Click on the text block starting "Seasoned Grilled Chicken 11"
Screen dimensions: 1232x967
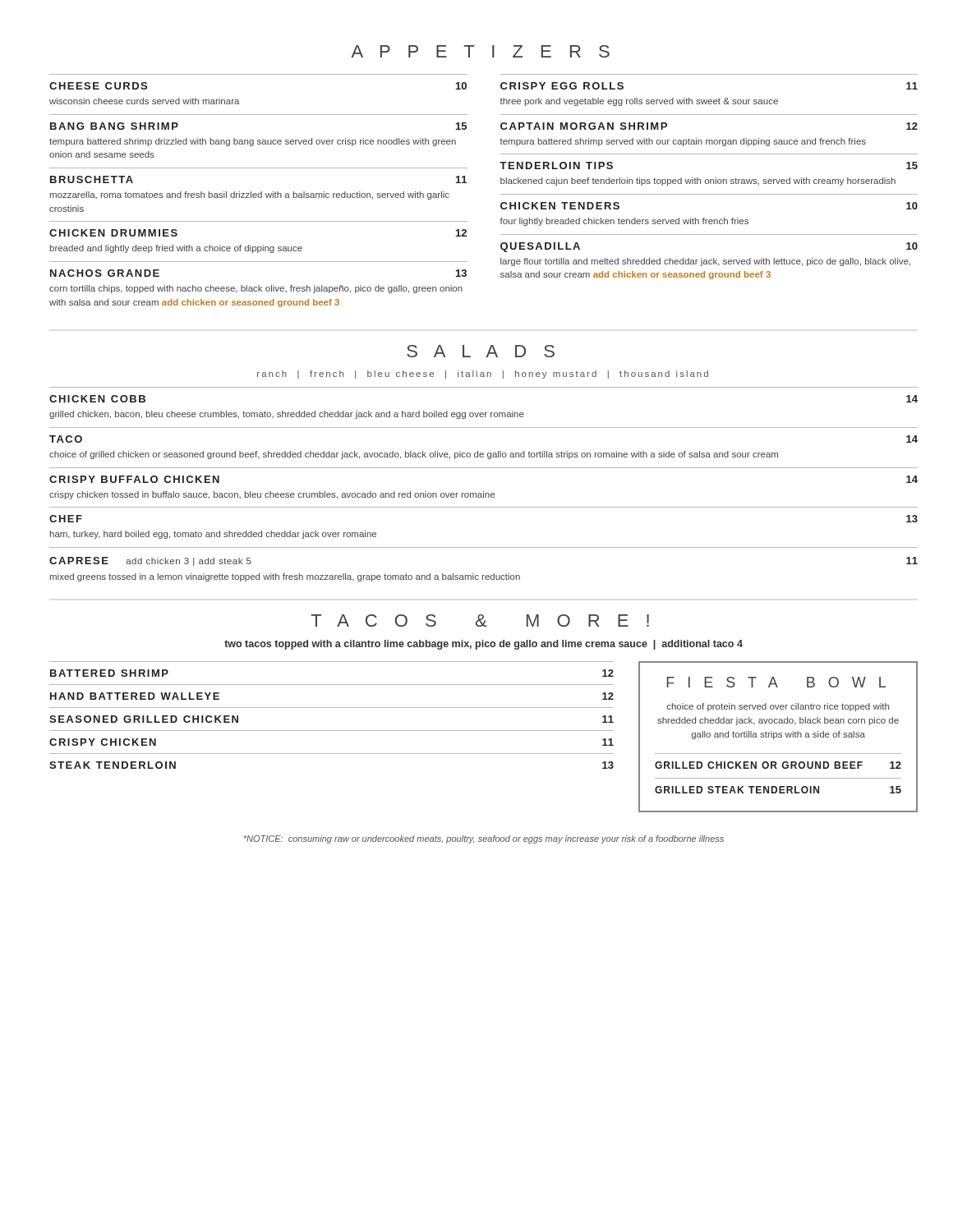[x=332, y=721]
